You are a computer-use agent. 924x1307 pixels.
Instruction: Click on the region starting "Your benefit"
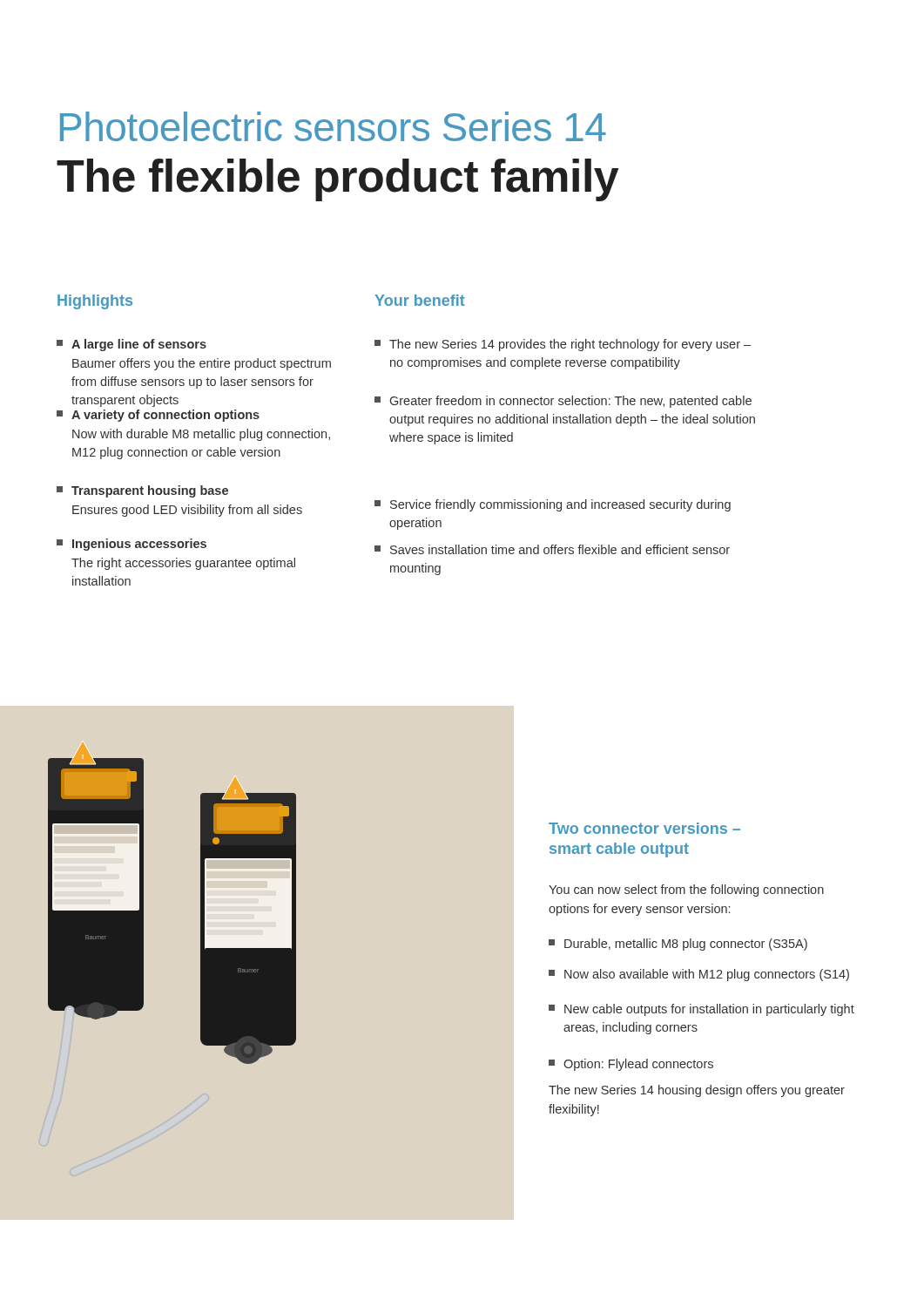point(420,300)
